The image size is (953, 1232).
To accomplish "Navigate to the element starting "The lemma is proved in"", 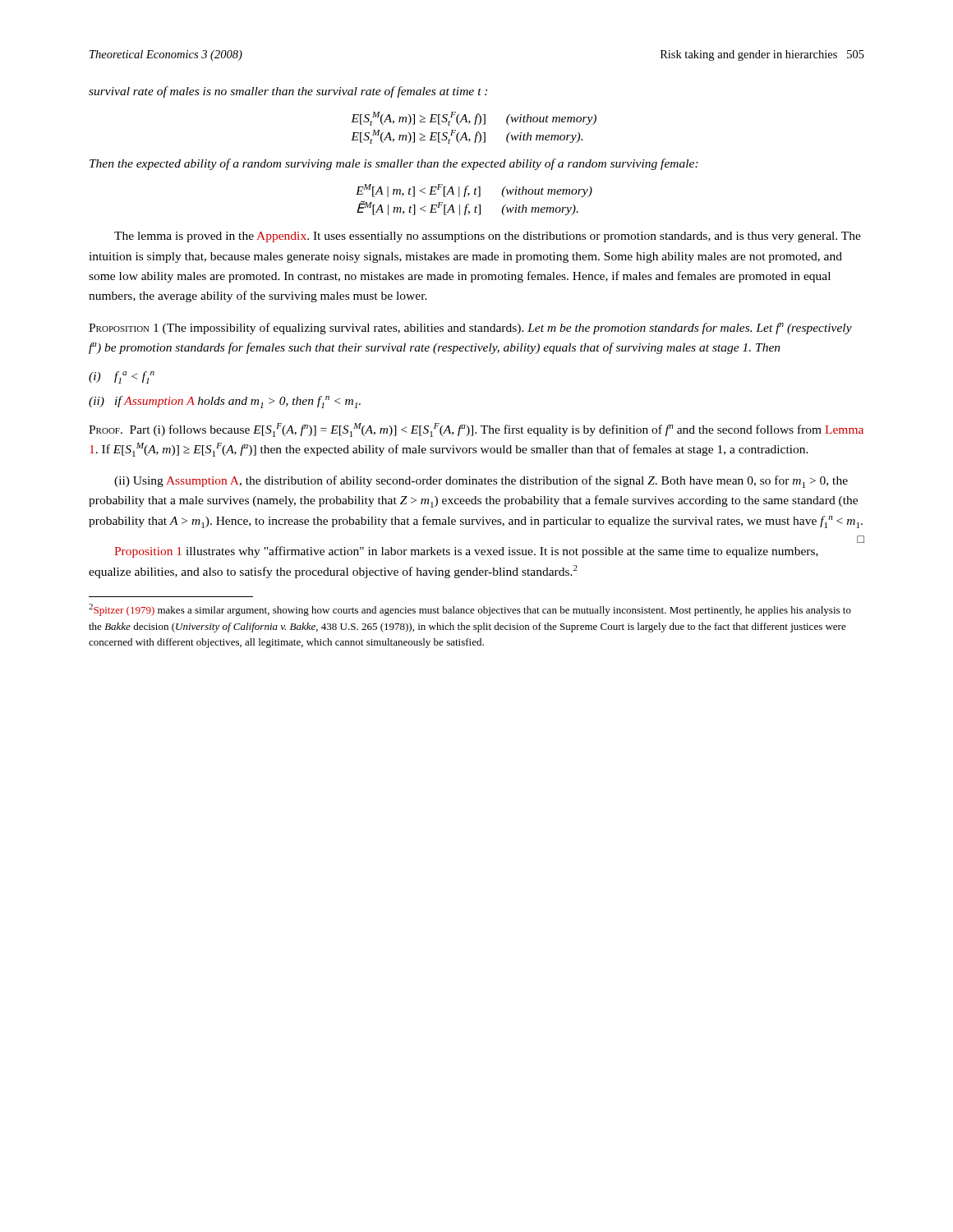I will (476, 266).
